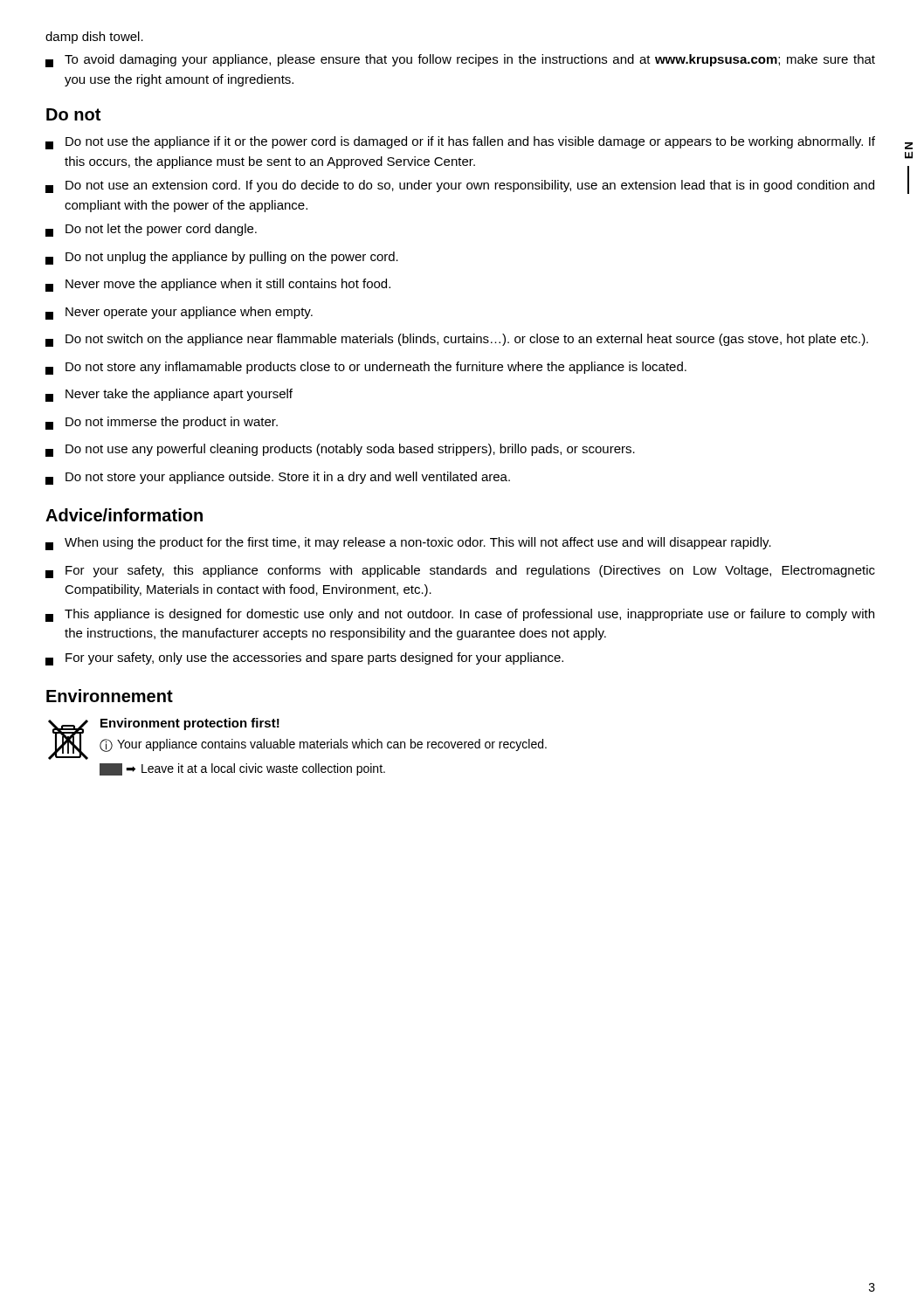Screen dimensions: 1310x924
Task: Find the text block starting "Do not switch"
Action: click(x=460, y=341)
